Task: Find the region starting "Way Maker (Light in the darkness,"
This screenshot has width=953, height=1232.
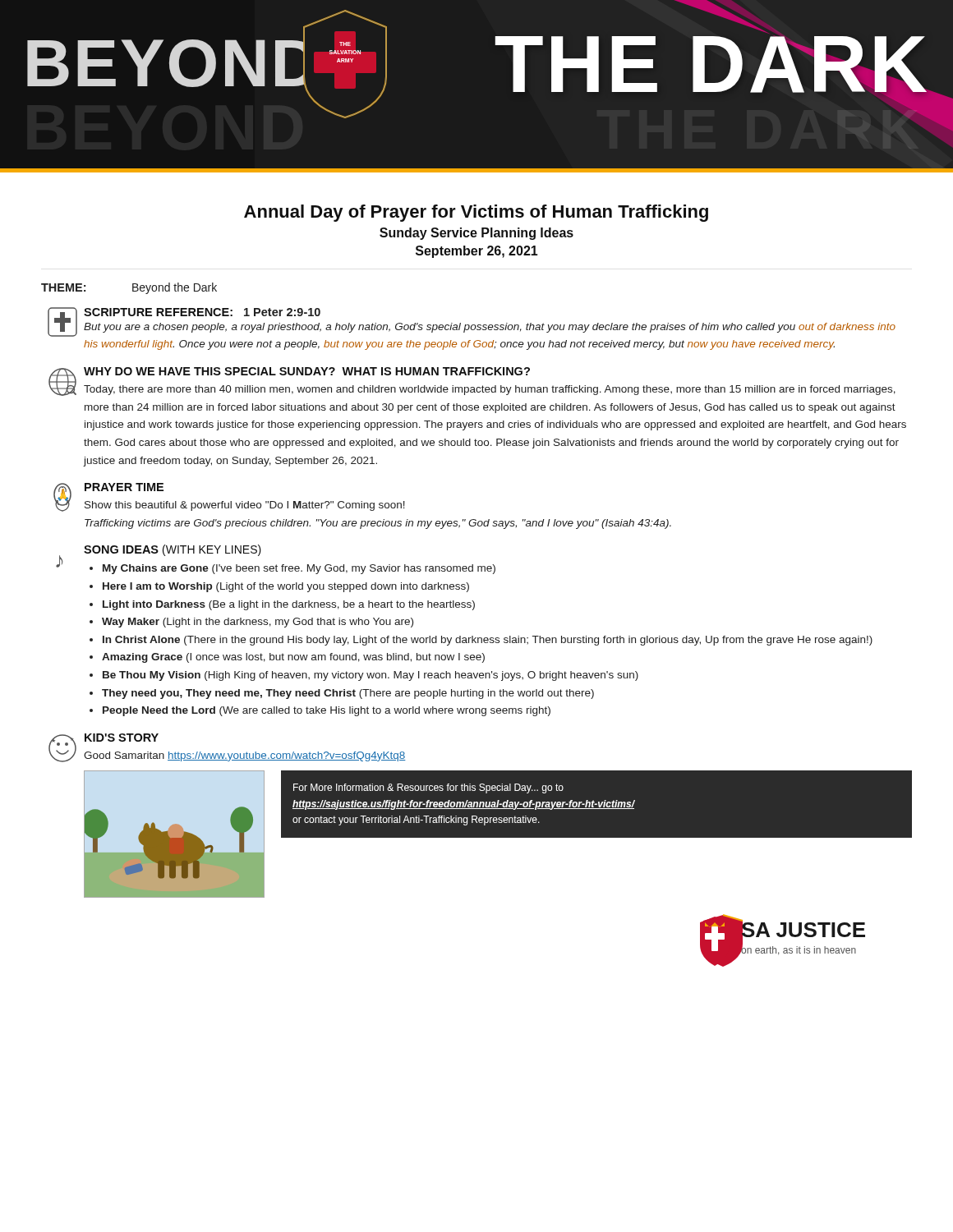Action: click(x=258, y=621)
